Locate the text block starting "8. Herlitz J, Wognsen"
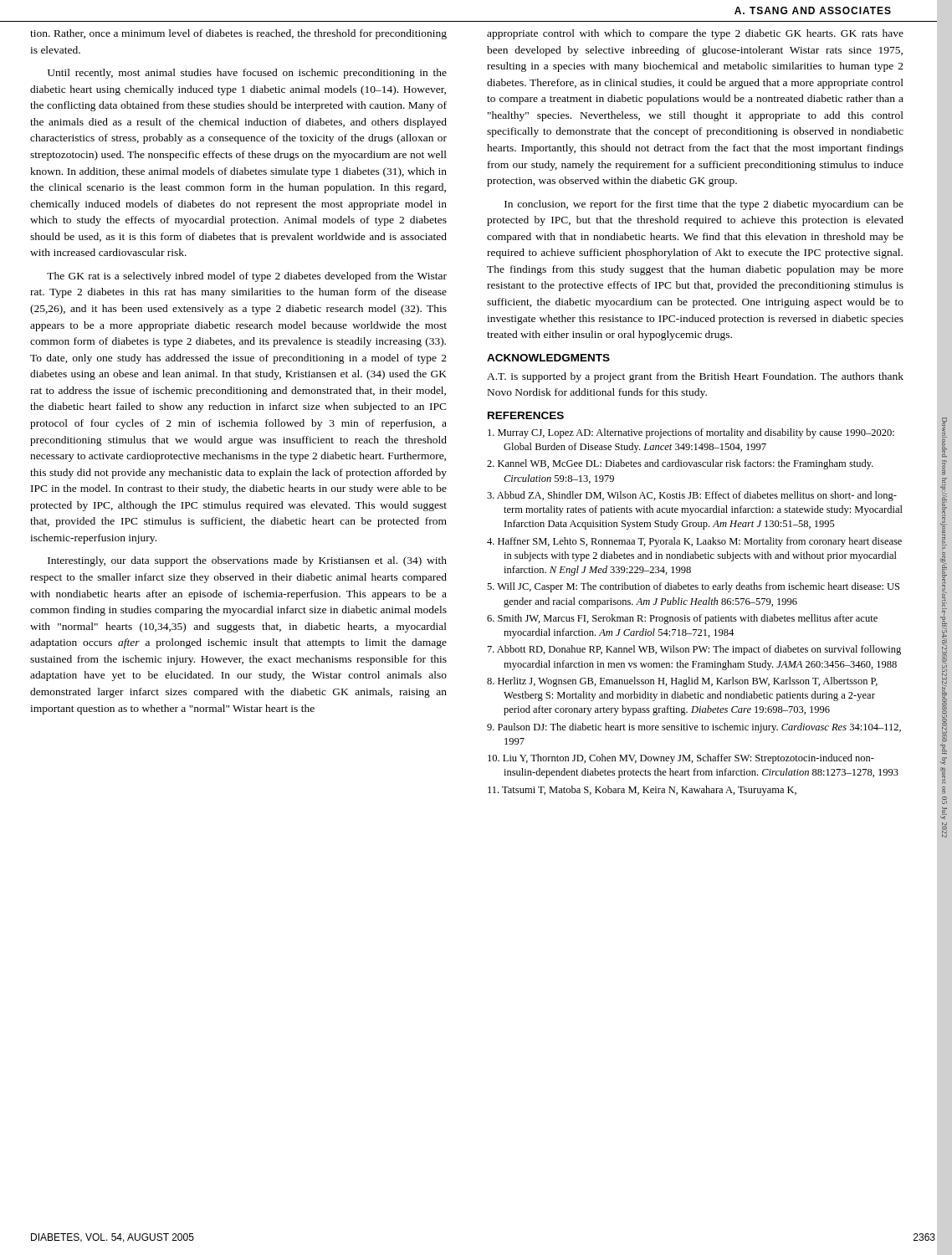952x1255 pixels. (682, 695)
